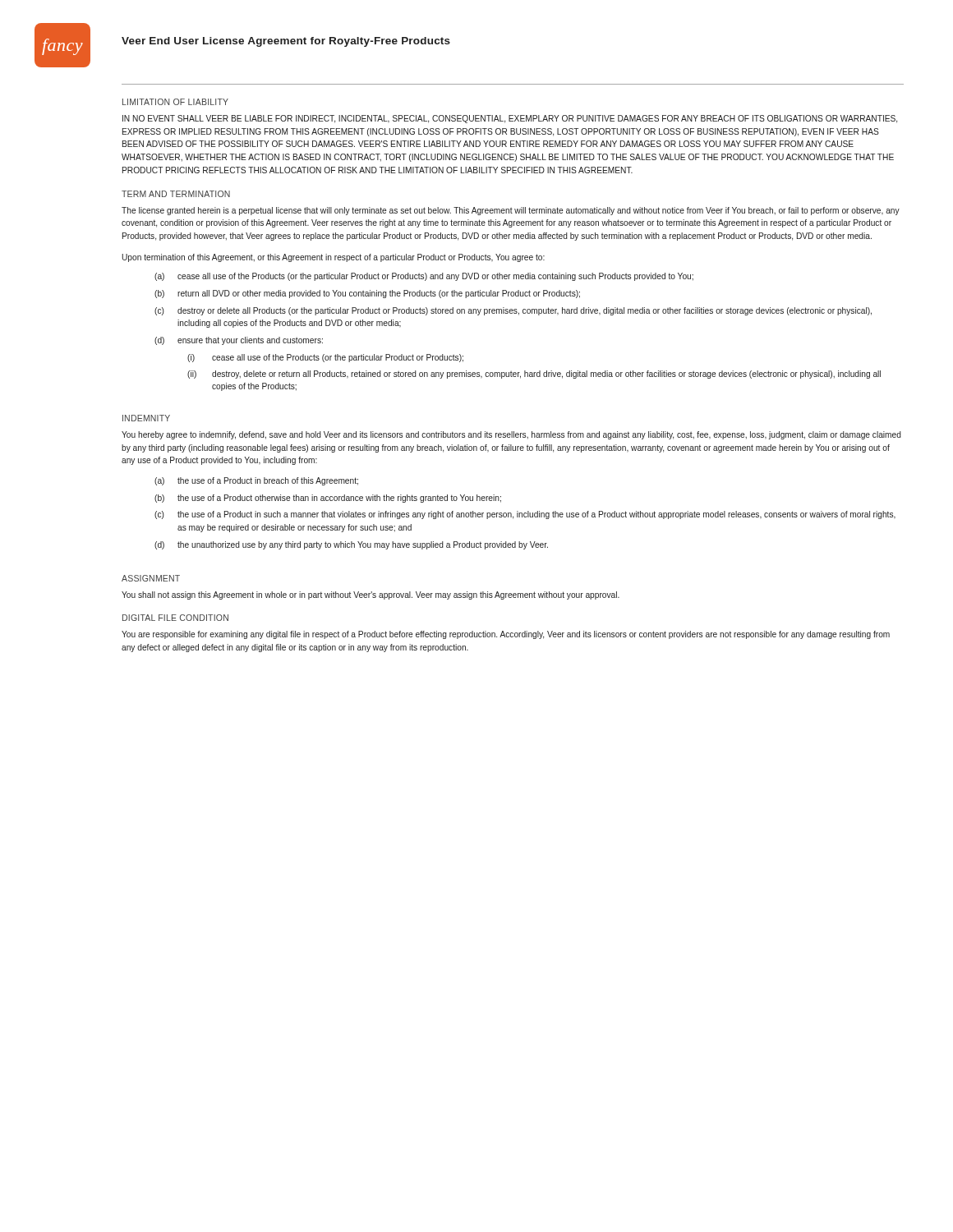Locate the region starting "You hereby agree to indemnify,"
This screenshot has width=953, height=1232.
point(511,448)
